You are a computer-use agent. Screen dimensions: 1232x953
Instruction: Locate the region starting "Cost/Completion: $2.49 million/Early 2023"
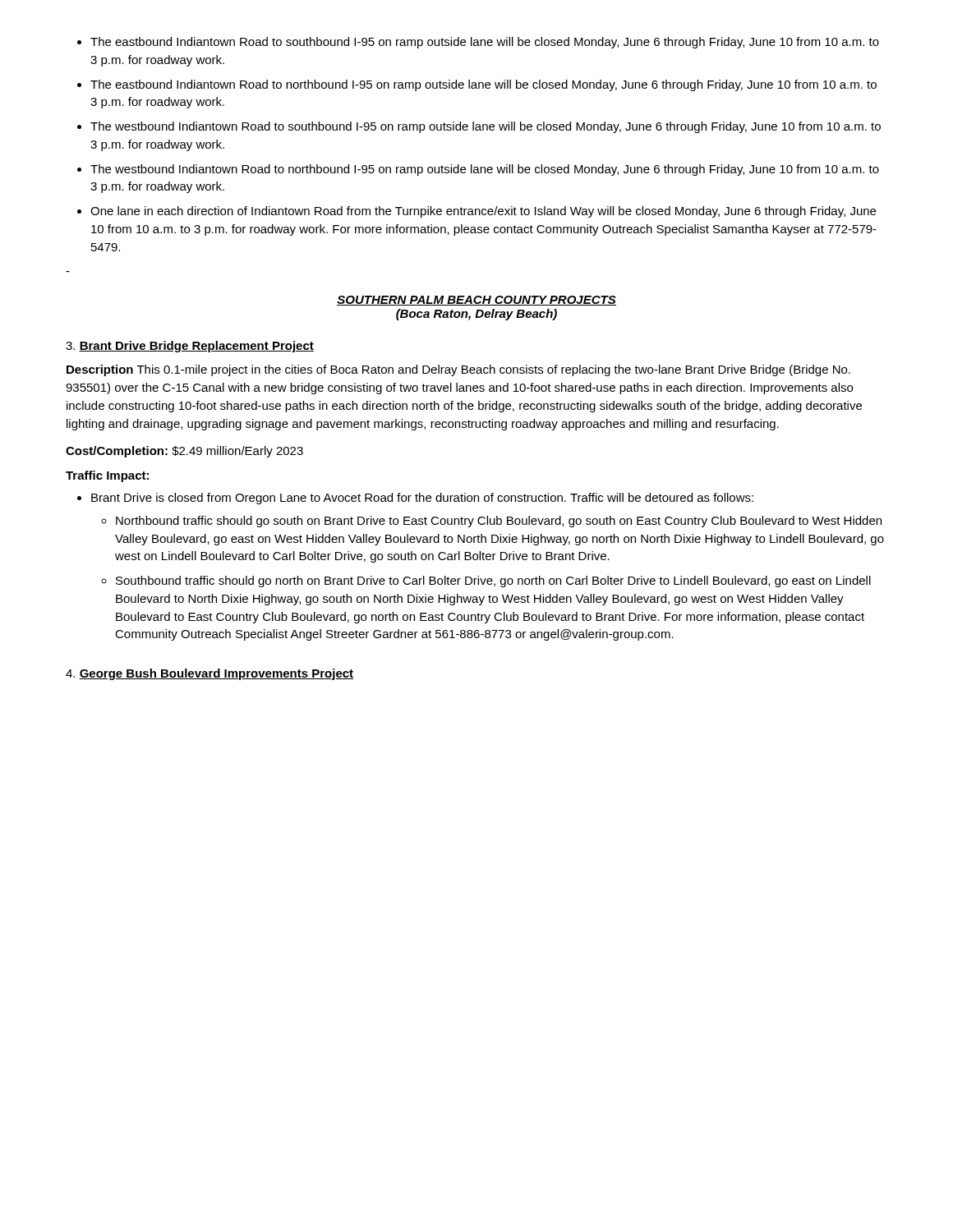(x=185, y=451)
